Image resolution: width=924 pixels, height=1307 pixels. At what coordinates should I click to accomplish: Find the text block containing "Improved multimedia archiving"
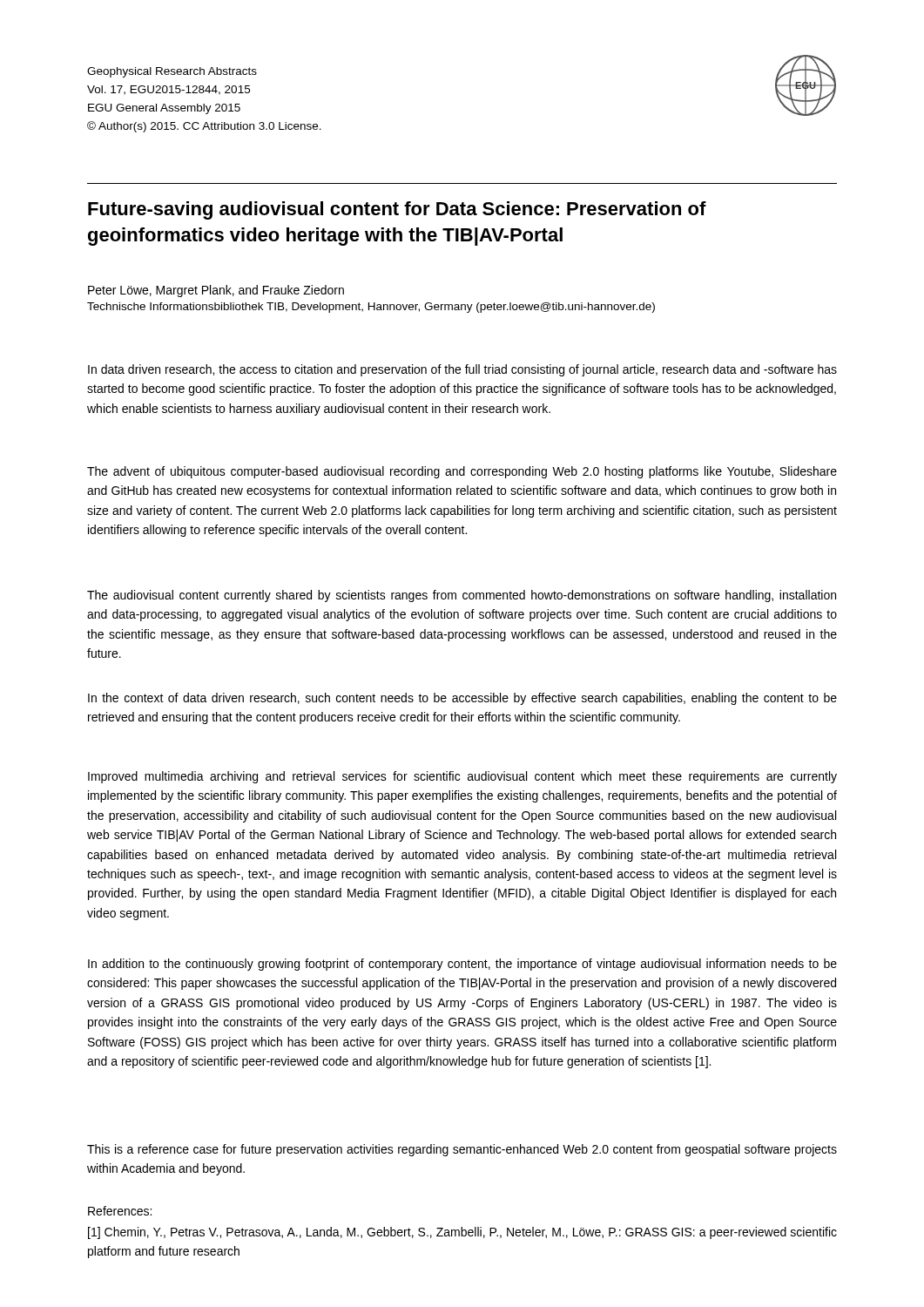tap(462, 845)
